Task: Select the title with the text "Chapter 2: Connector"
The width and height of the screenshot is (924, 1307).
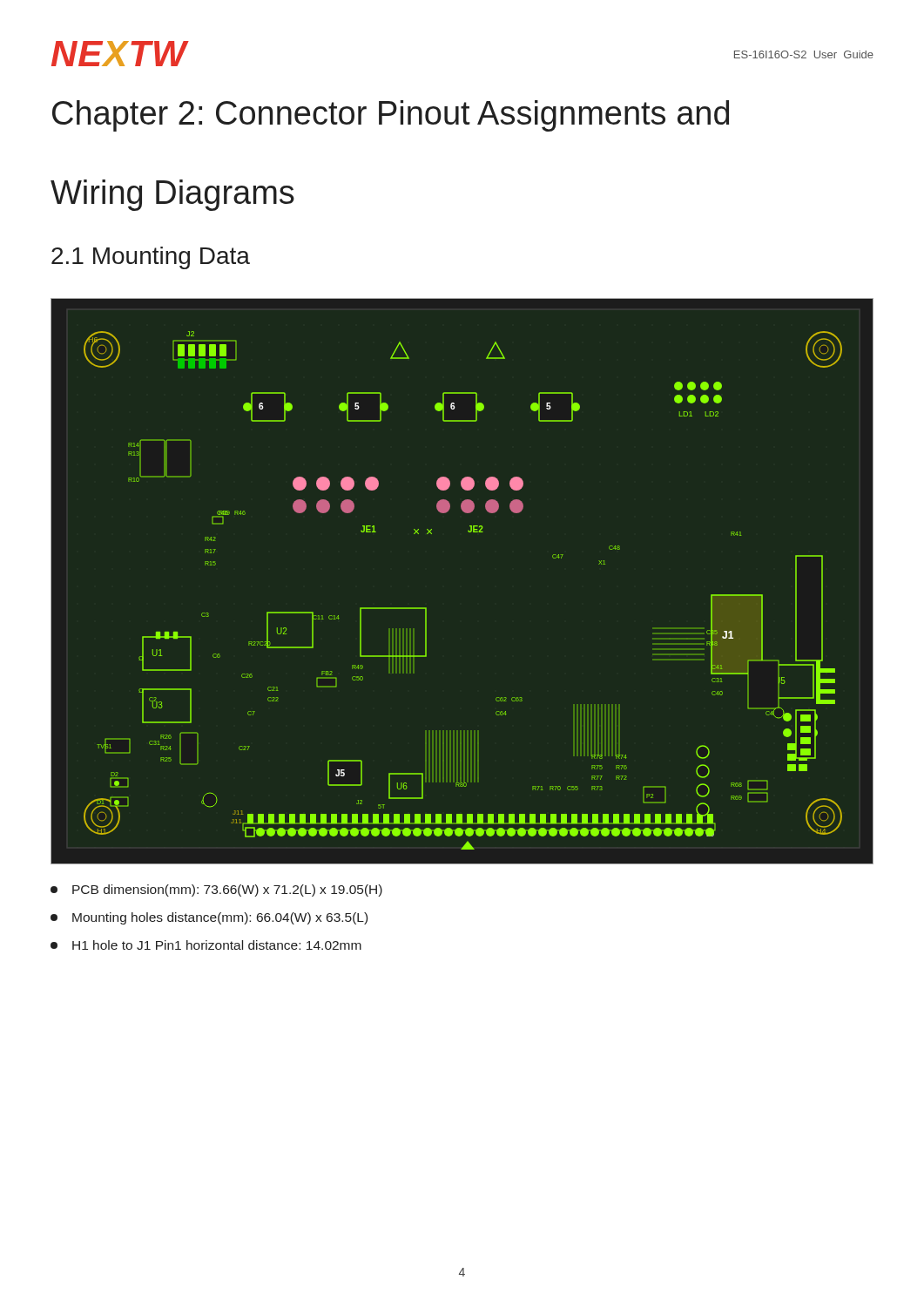Action: coord(391,116)
